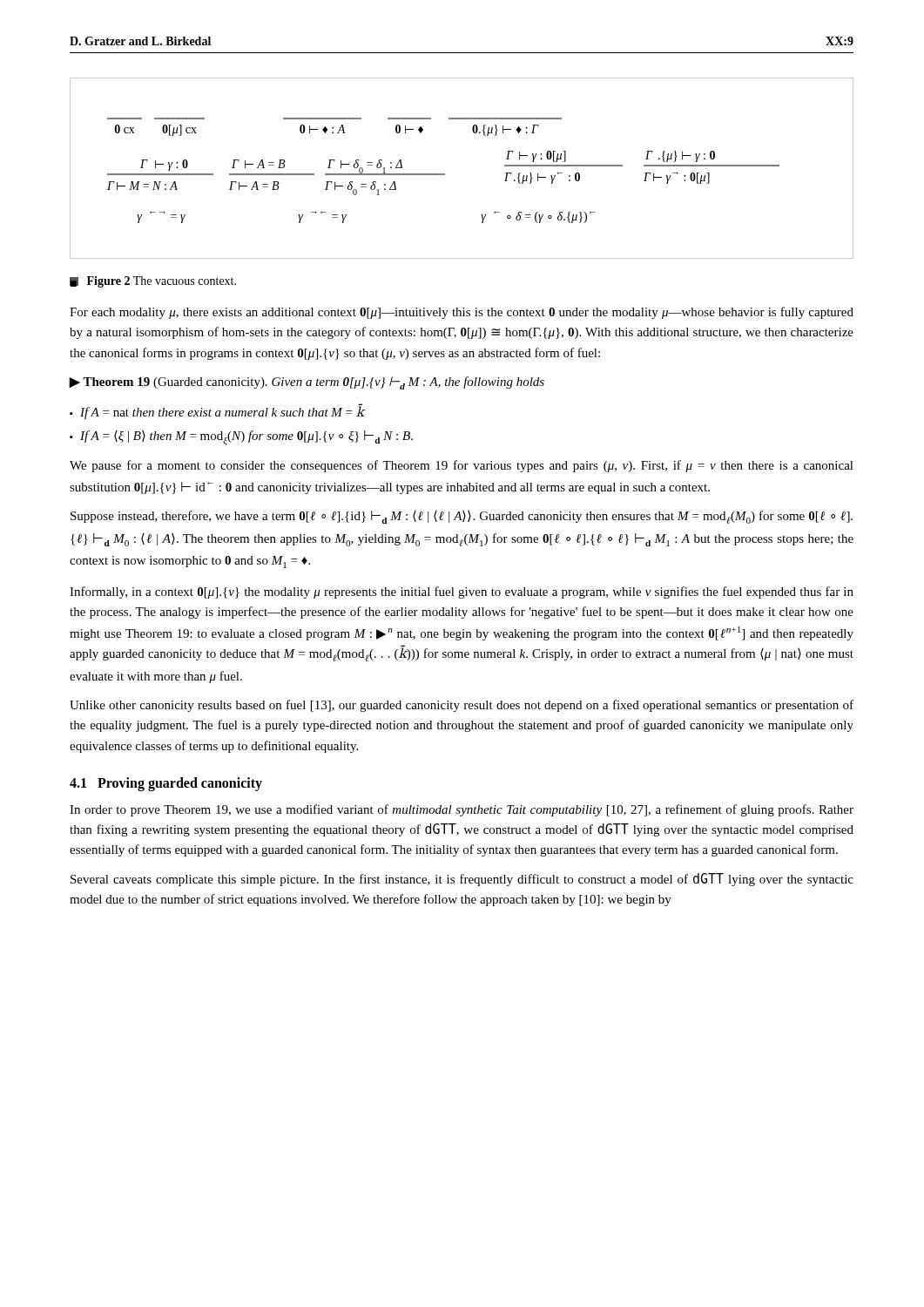The image size is (924, 1307).
Task: Click on the region starting "In order to prove"
Action: click(x=462, y=830)
